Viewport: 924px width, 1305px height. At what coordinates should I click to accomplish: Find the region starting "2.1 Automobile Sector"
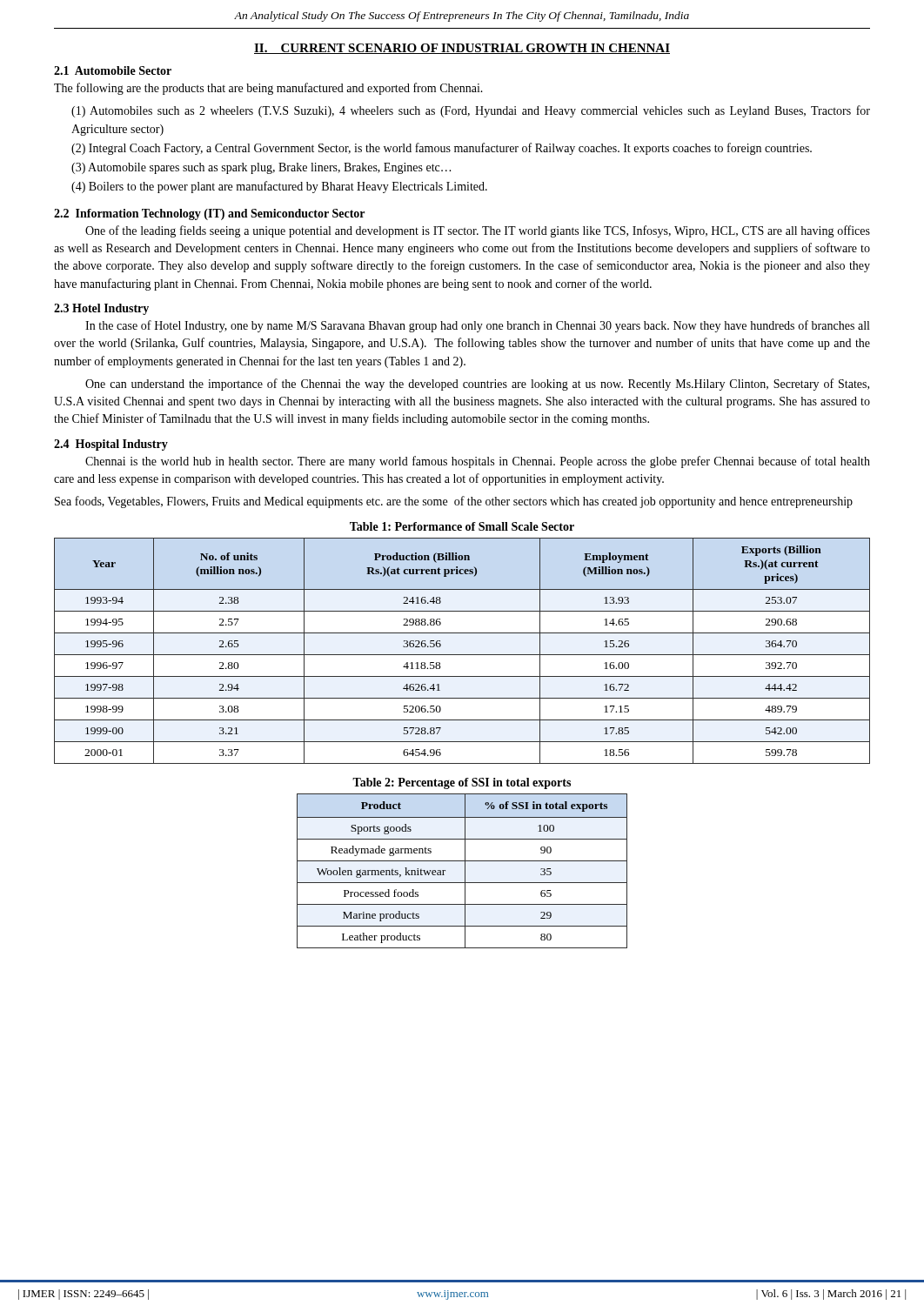coord(113,71)
